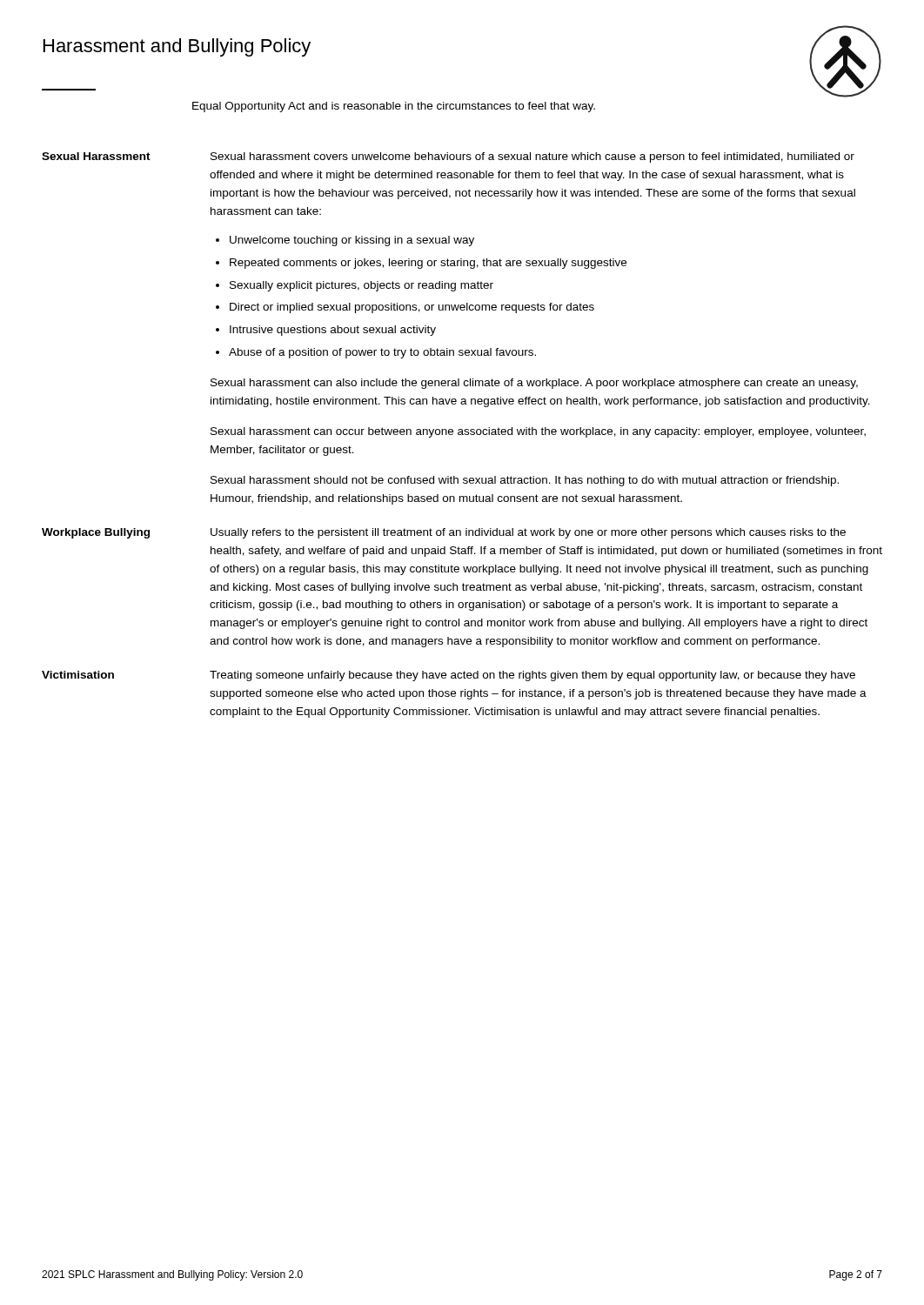
Task: Select the text starting "Intrusive questions about sexual activity"
Action: point(332,330)
